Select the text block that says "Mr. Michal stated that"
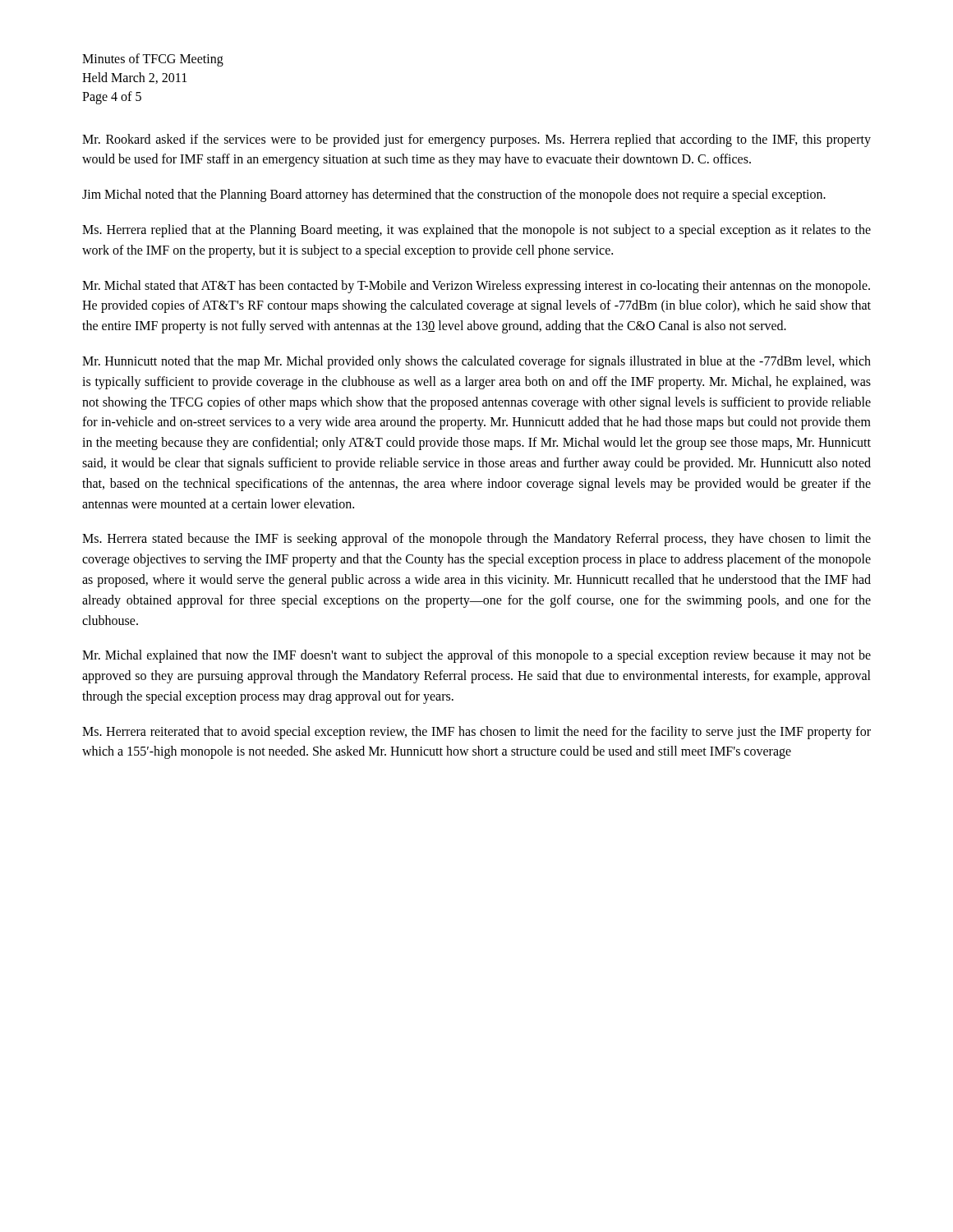Image resolution: width=953 pixels, height=1232 pixels. [x=476, y=305]
